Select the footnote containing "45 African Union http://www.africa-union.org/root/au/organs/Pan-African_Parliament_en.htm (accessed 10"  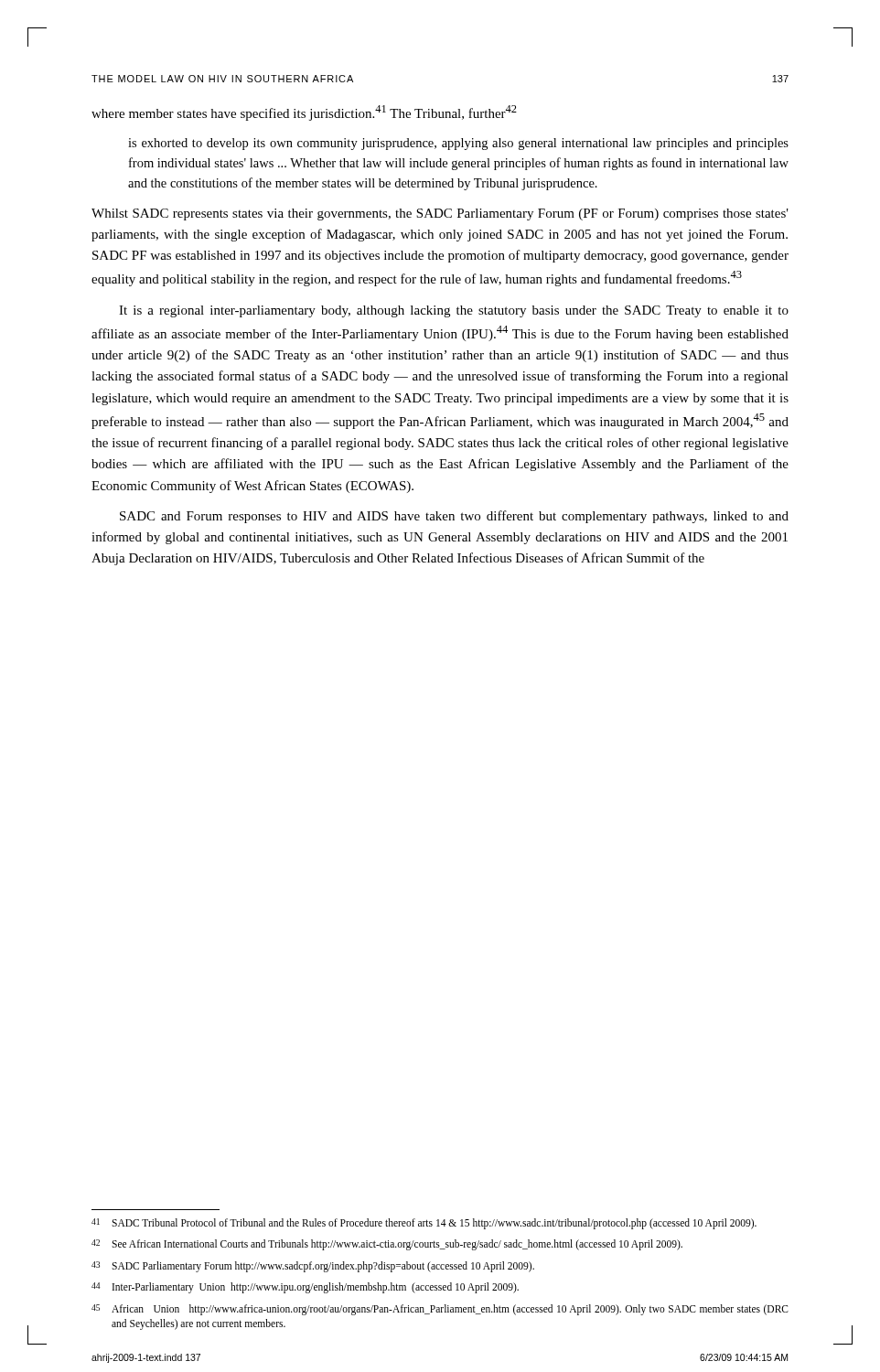click(440, 1317)
